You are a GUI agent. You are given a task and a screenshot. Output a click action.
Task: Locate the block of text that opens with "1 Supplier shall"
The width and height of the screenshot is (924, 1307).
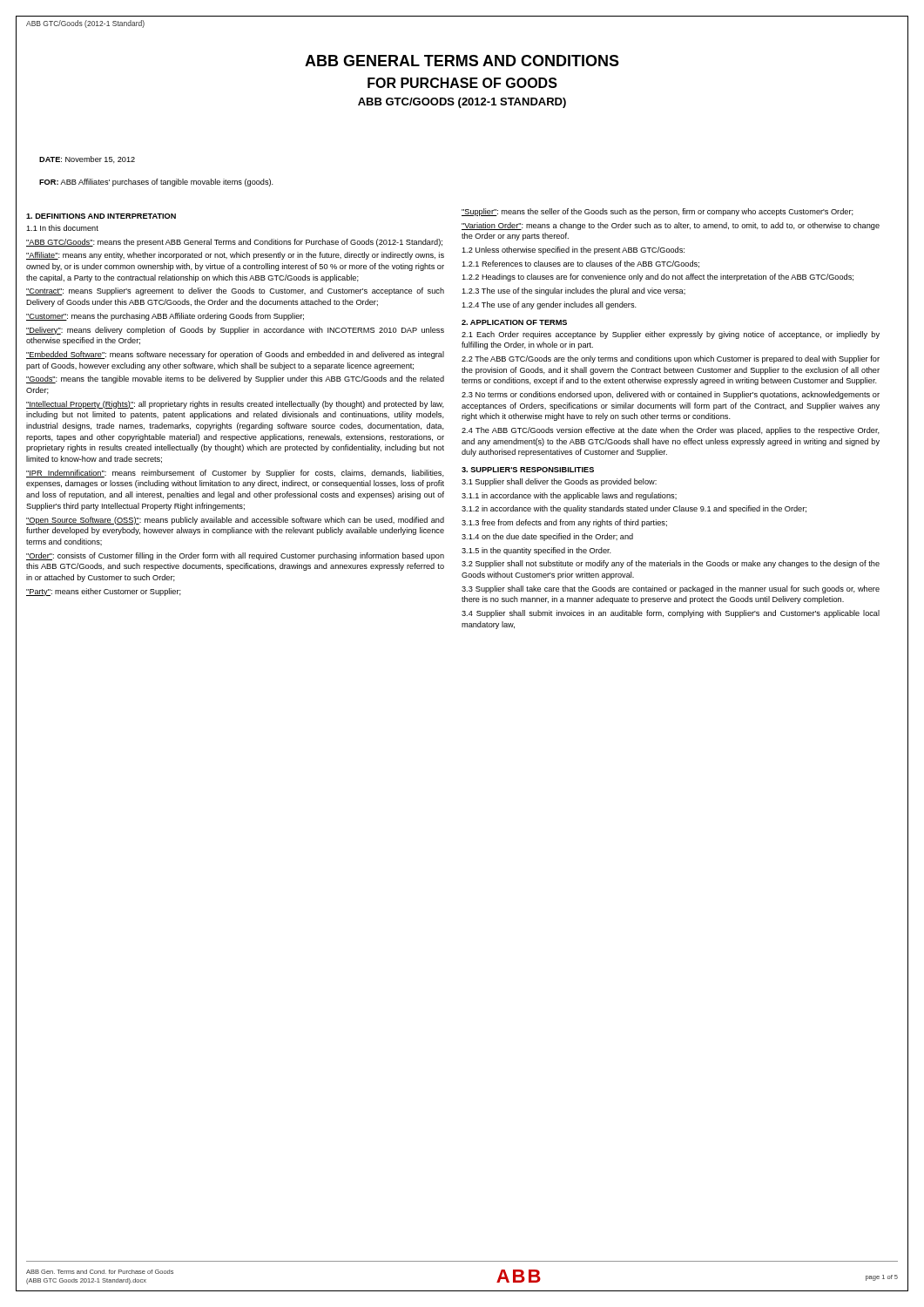559,482
